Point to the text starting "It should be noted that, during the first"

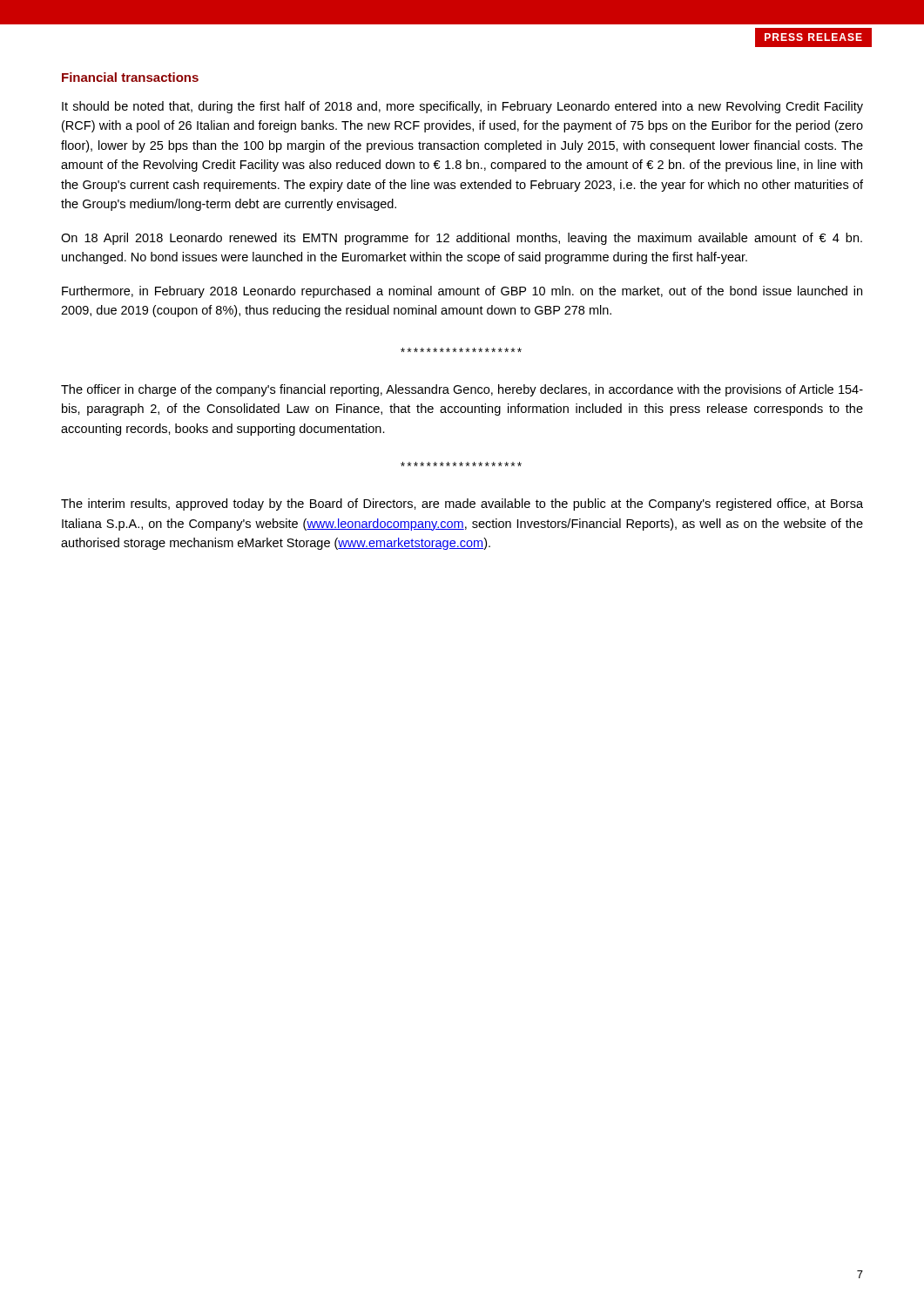(462, 155)
